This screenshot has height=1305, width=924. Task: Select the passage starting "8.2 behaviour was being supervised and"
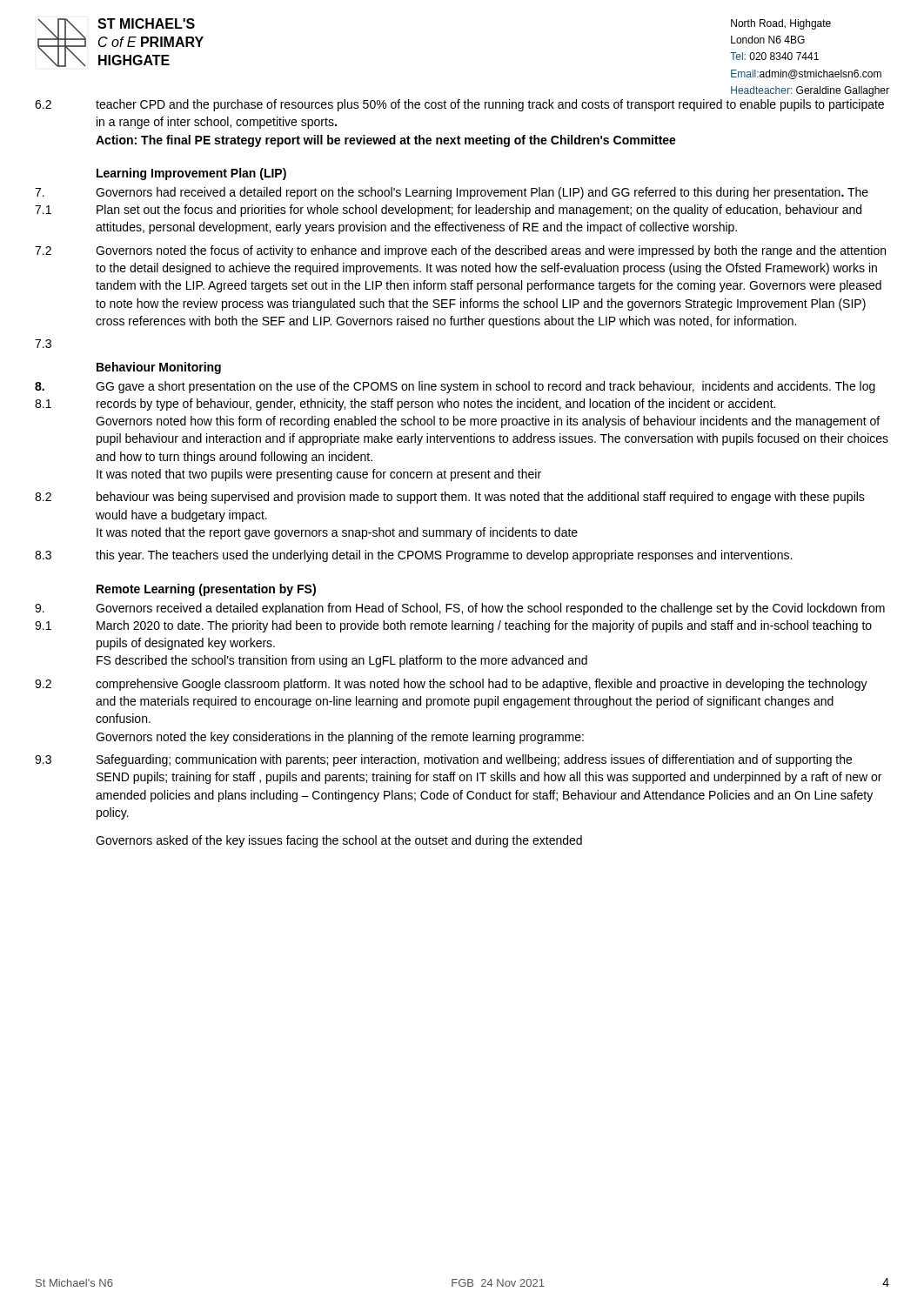(x=450, y=498)
